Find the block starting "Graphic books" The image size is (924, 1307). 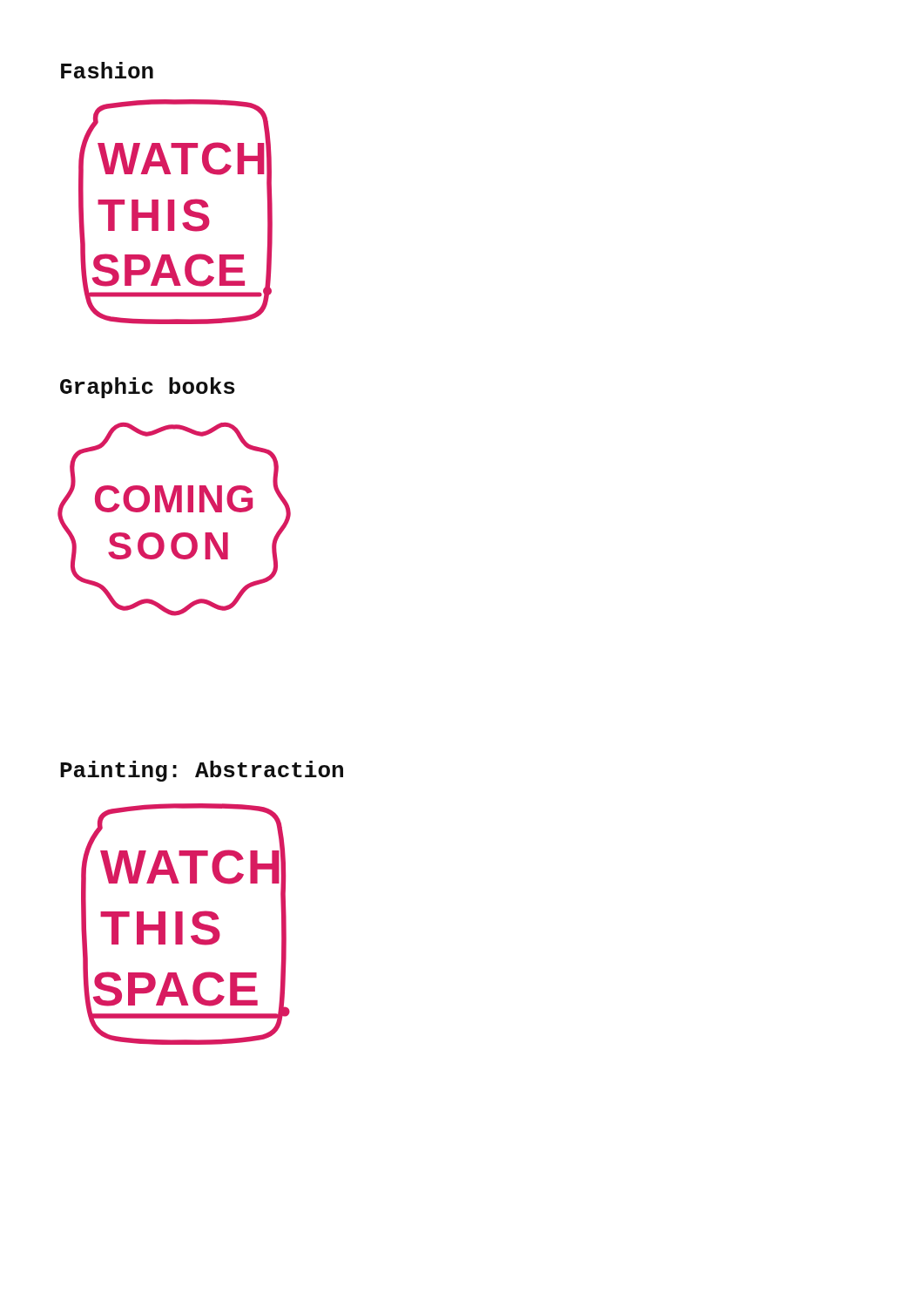148,388
